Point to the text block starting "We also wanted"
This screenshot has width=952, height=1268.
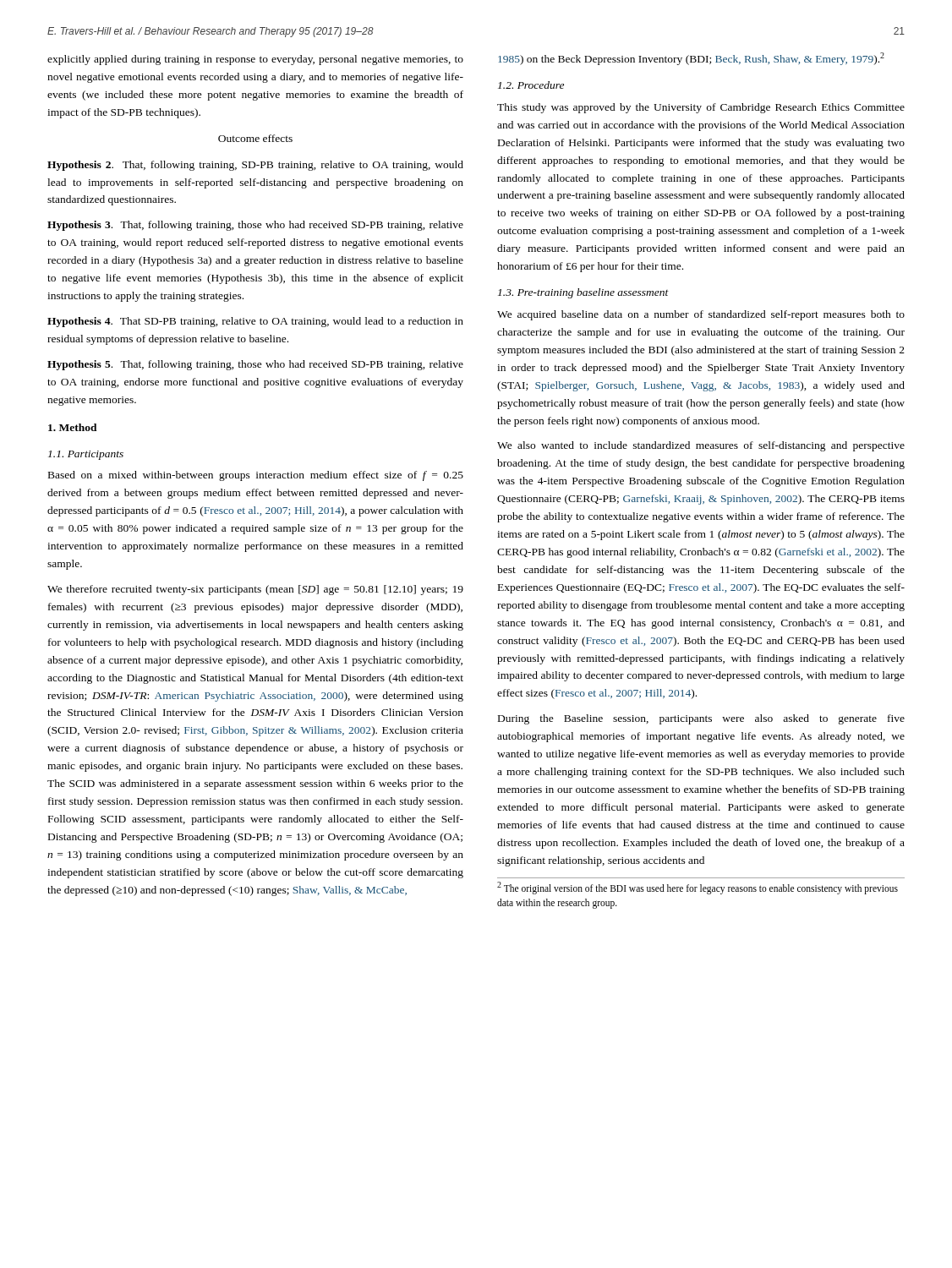701,570
